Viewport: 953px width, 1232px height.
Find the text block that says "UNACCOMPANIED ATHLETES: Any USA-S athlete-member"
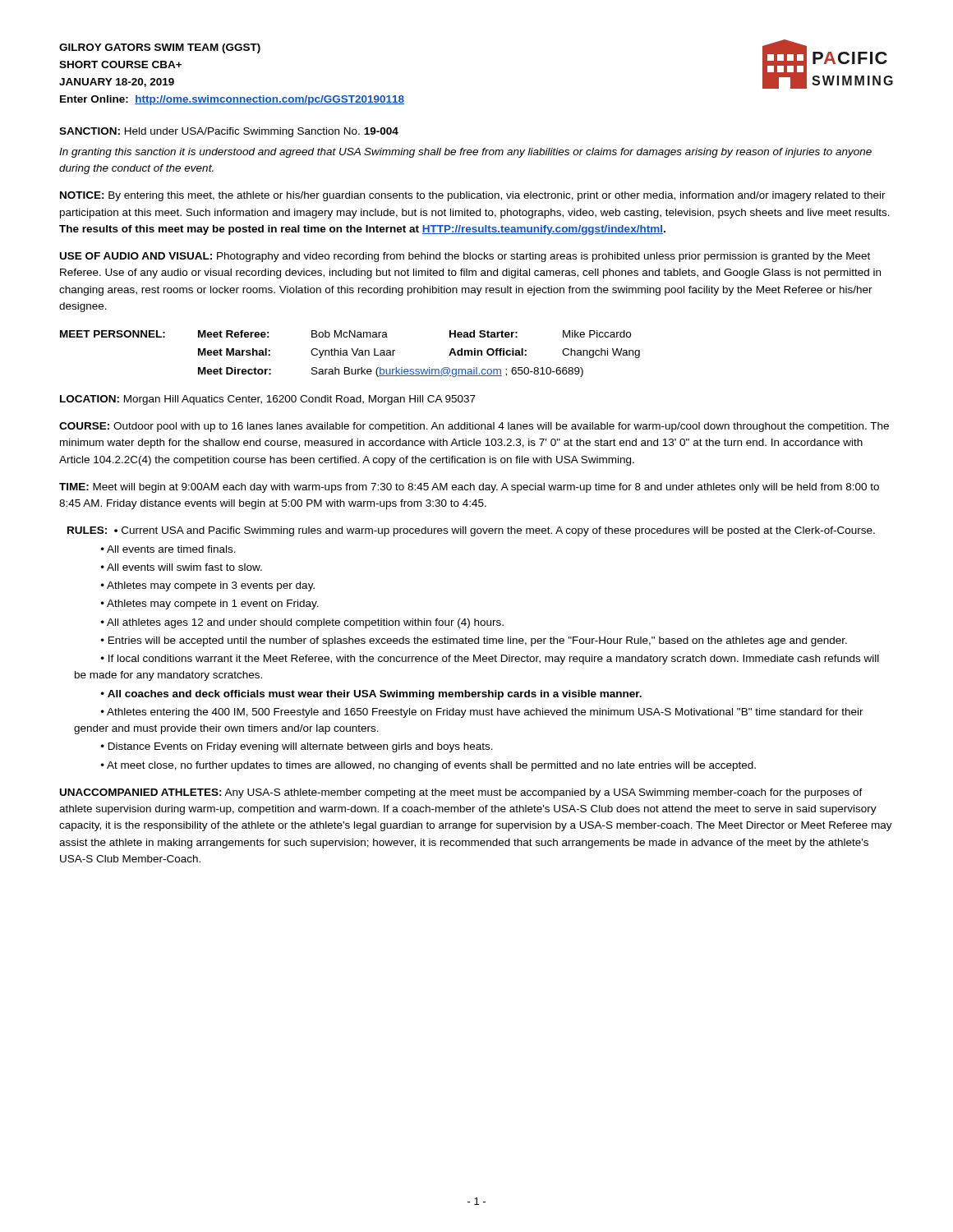coord(475,825)
